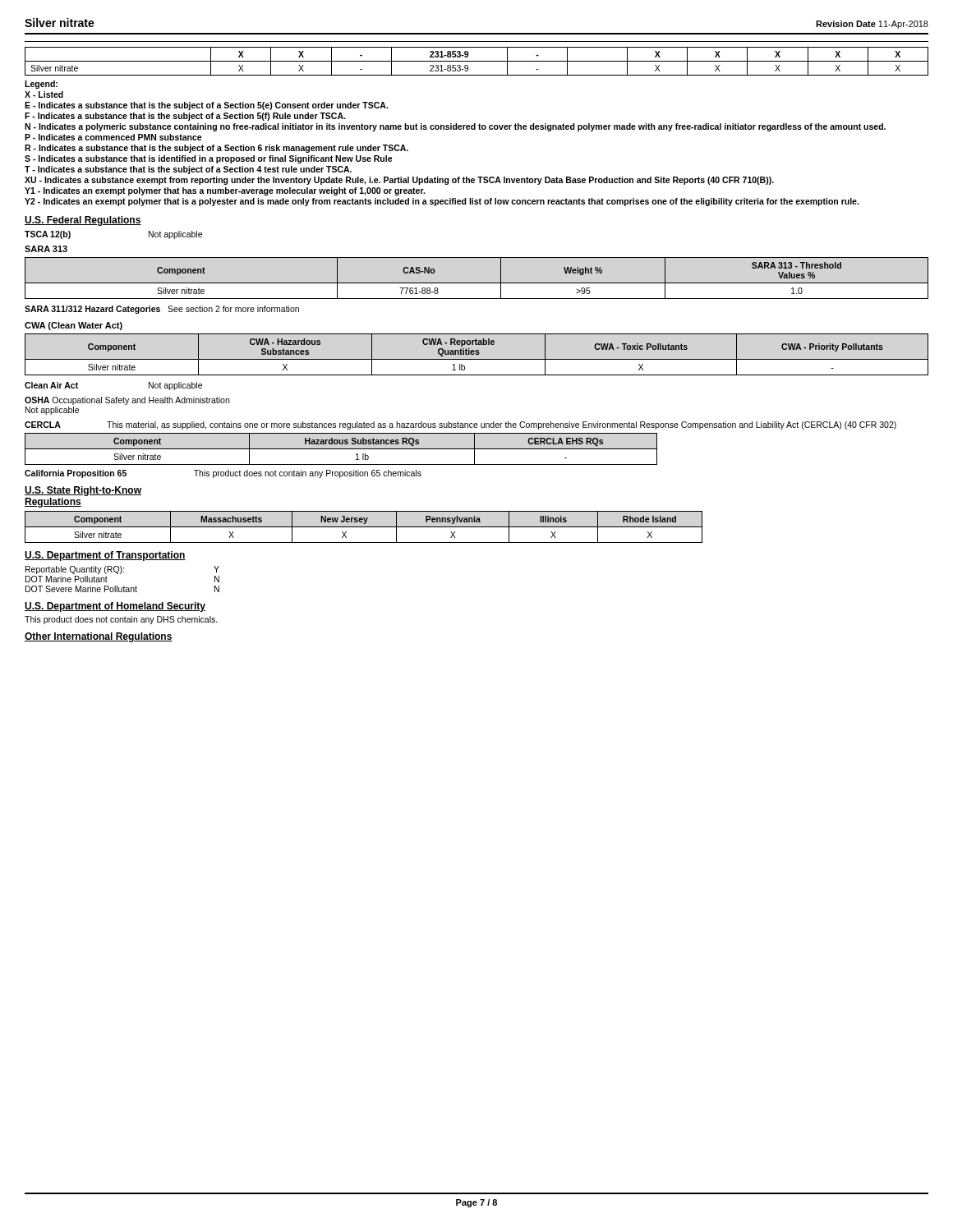
Task: Click on the text block that reads "California Proposition 65 This"
Action: coord(223,473)
